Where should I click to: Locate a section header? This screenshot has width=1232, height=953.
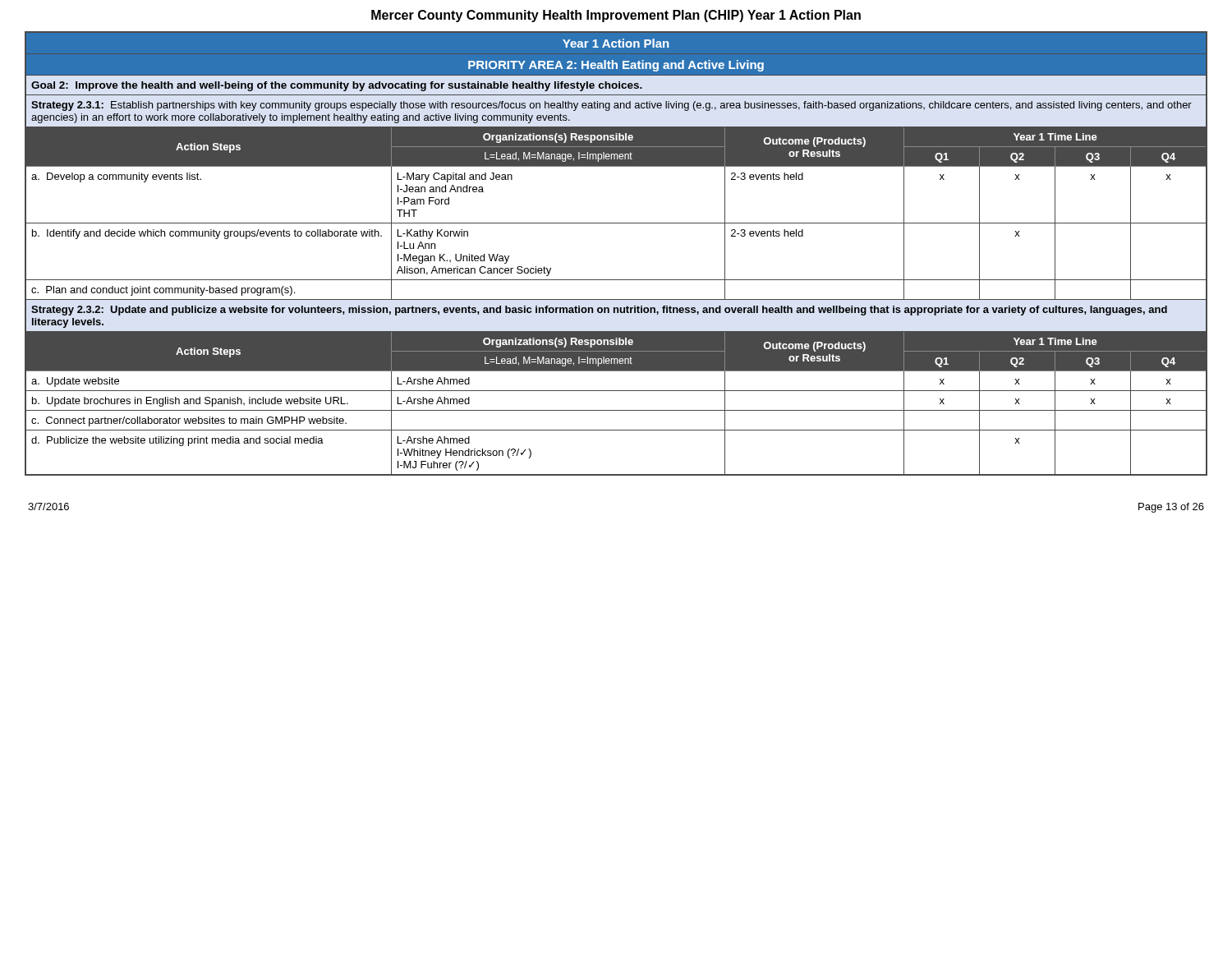click(x=616, y=64)
